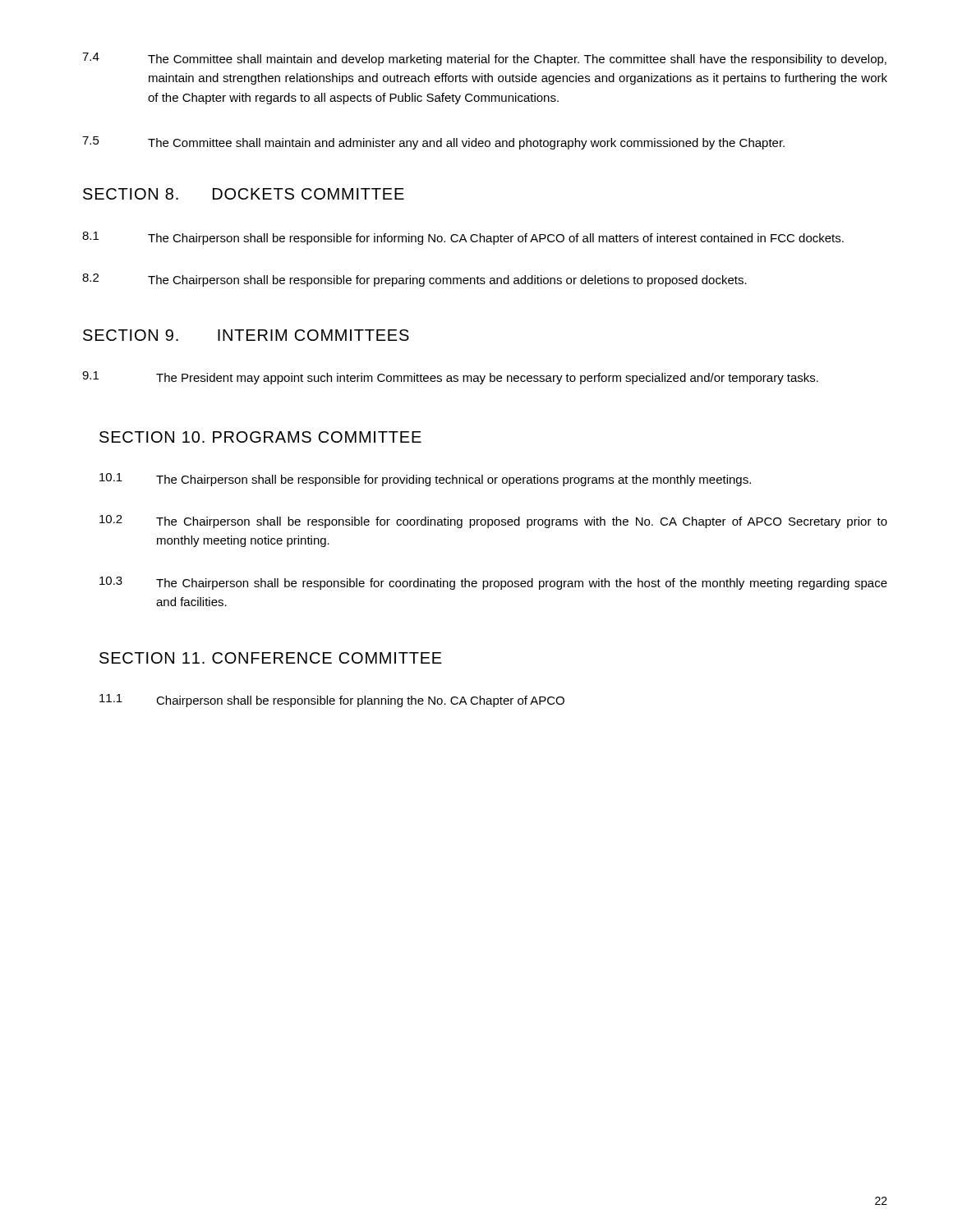953x1232 pixels.
Task: Locate the block of text that opens with "7.4 The Committee shall maintain"
Action: (485, 78)
